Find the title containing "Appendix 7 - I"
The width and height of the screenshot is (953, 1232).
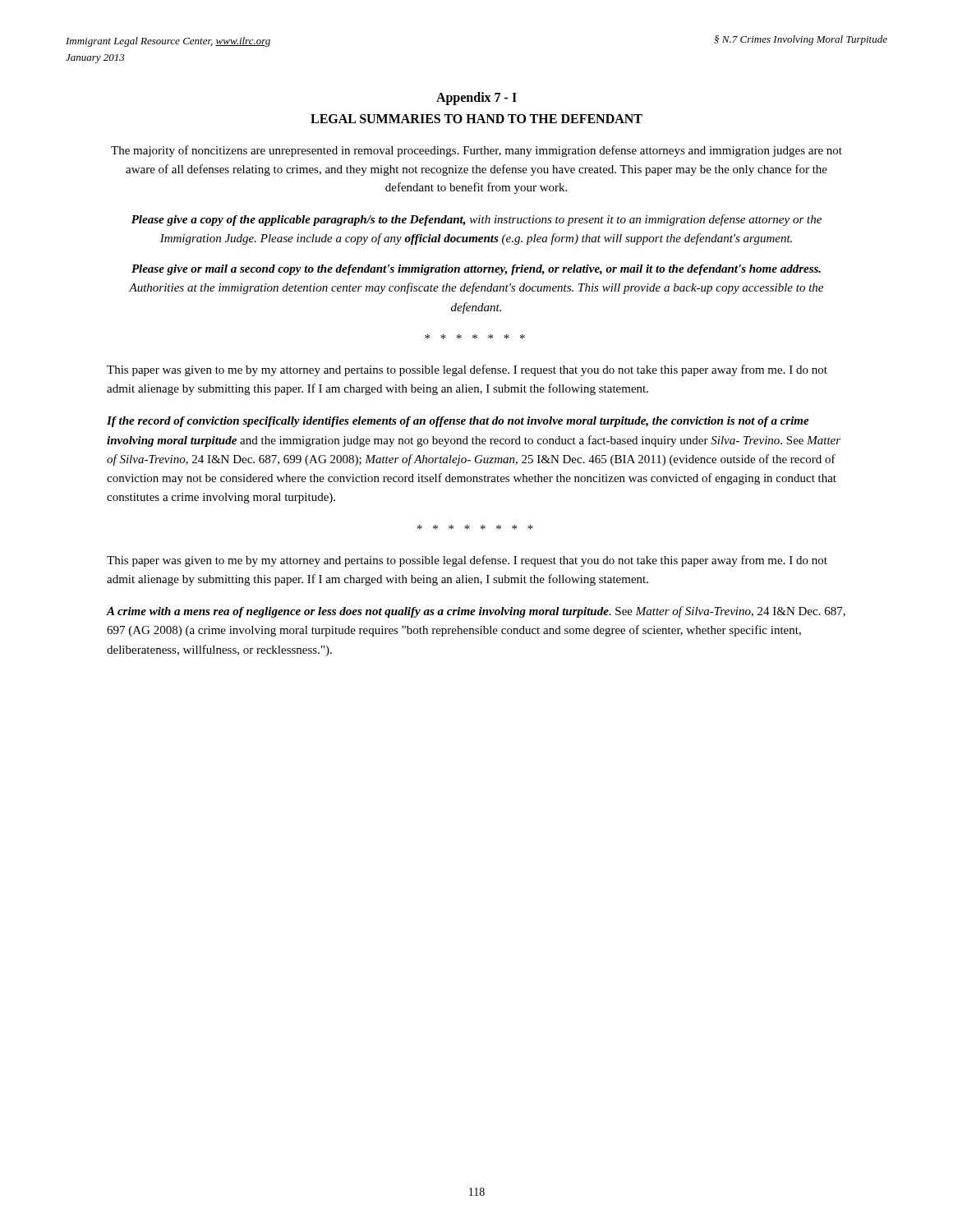(x=476, y=97)
